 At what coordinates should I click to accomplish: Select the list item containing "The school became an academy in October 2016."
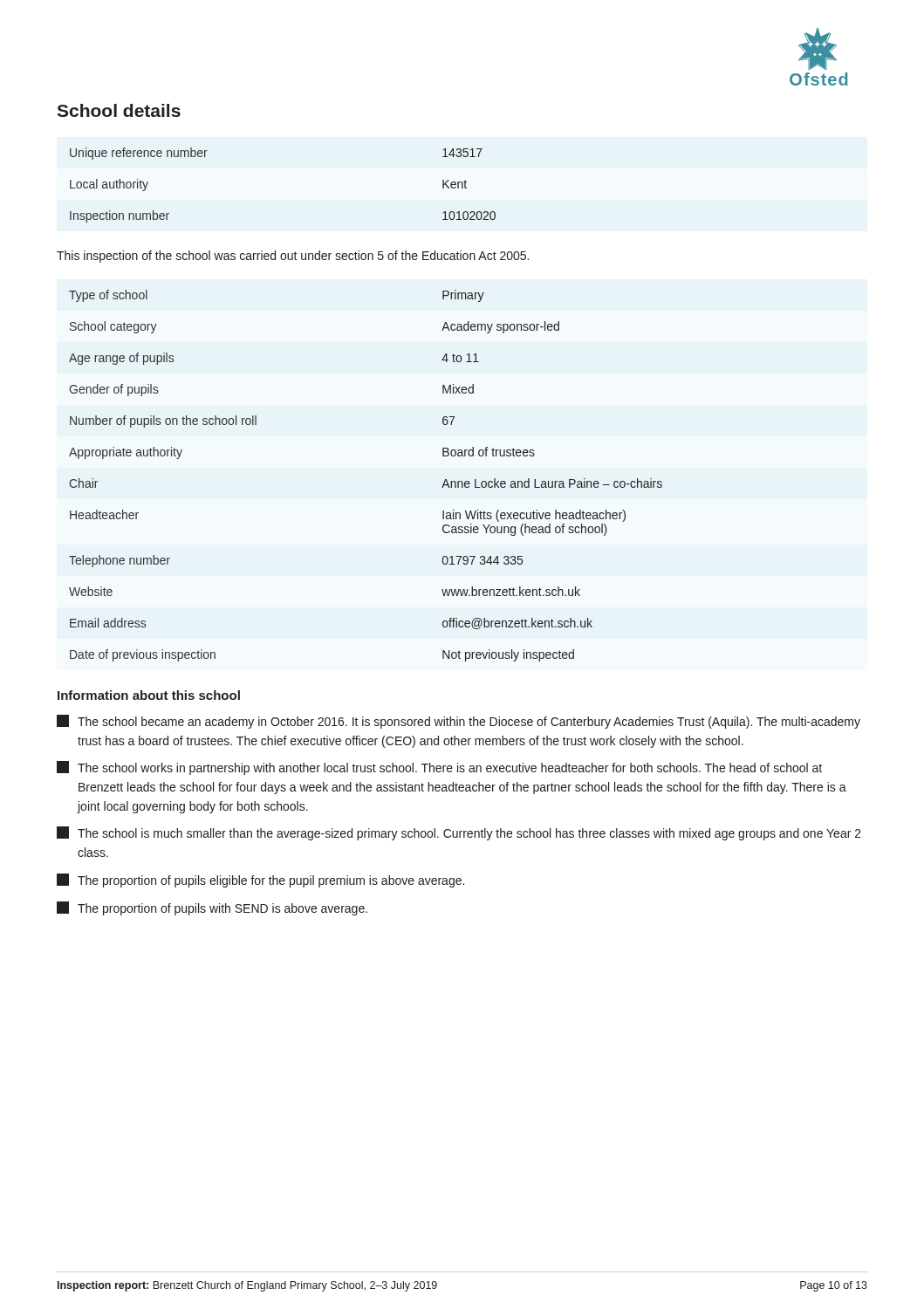[x=462, y=732]
